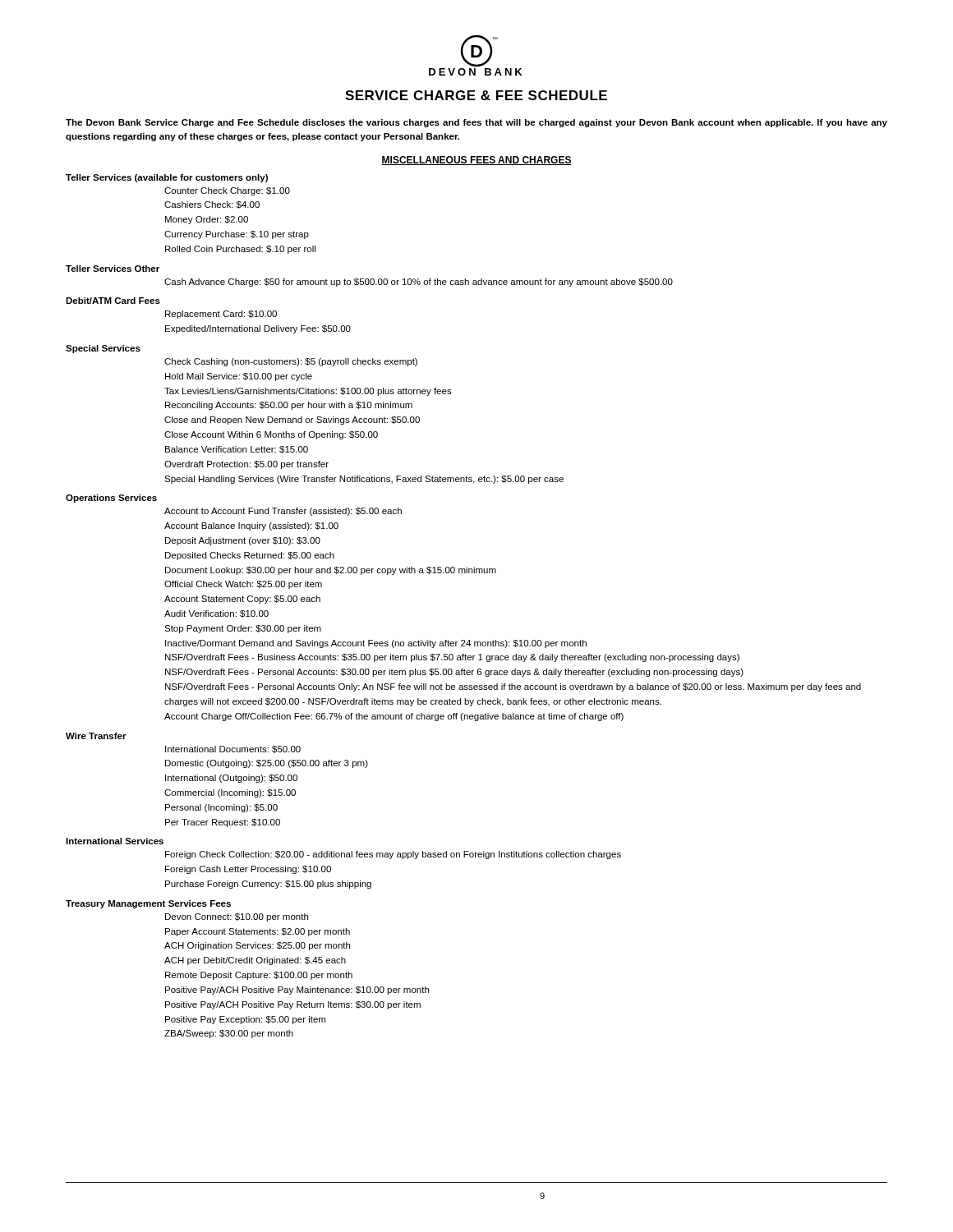Select the list item containing "Commercial (Incoming): $15.00"

230,793
